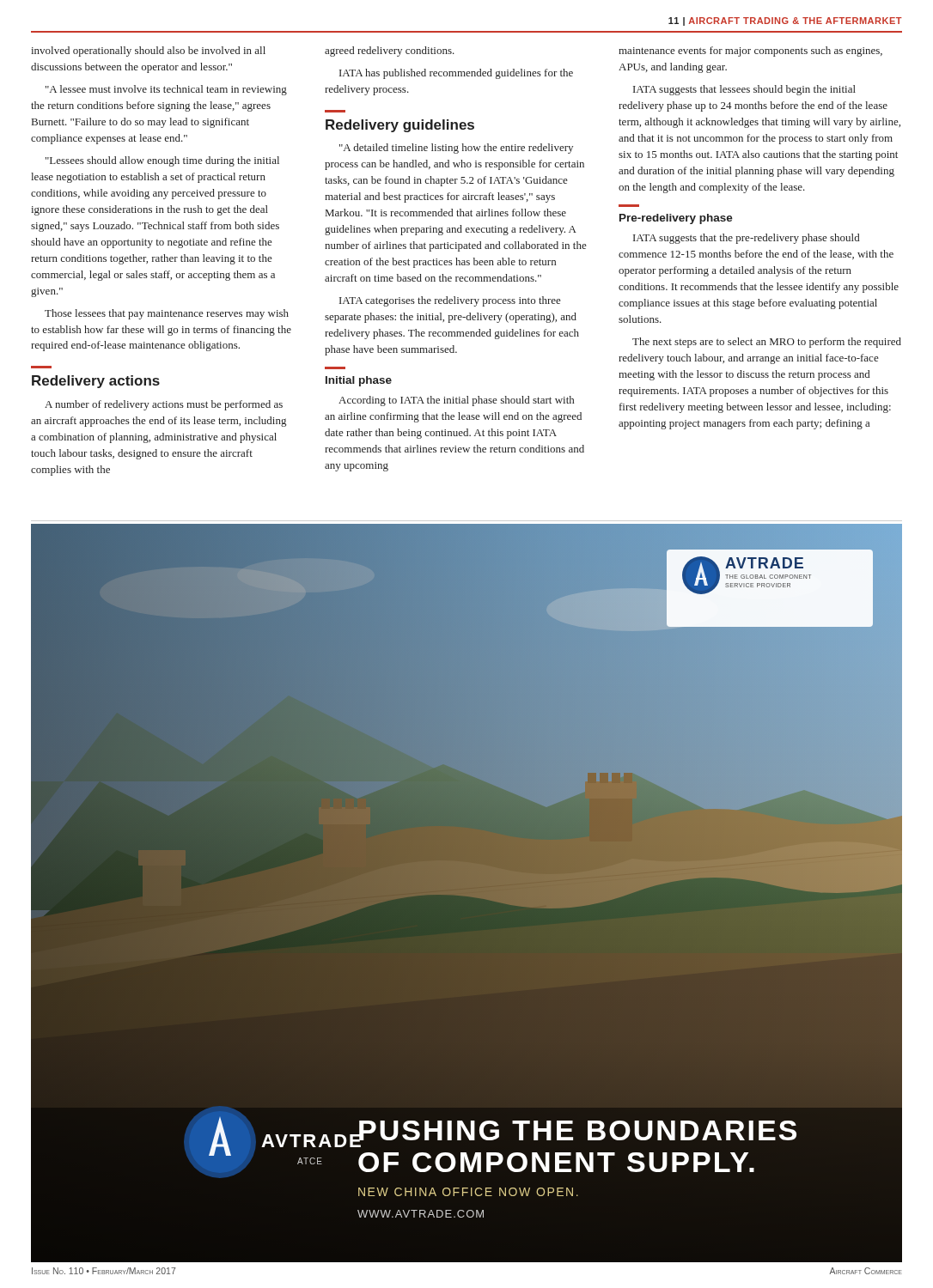The image size is (933, 1288).
Task: Navigate to the text block starting "Redelivery guidelines"
Action: coord(456,122)
